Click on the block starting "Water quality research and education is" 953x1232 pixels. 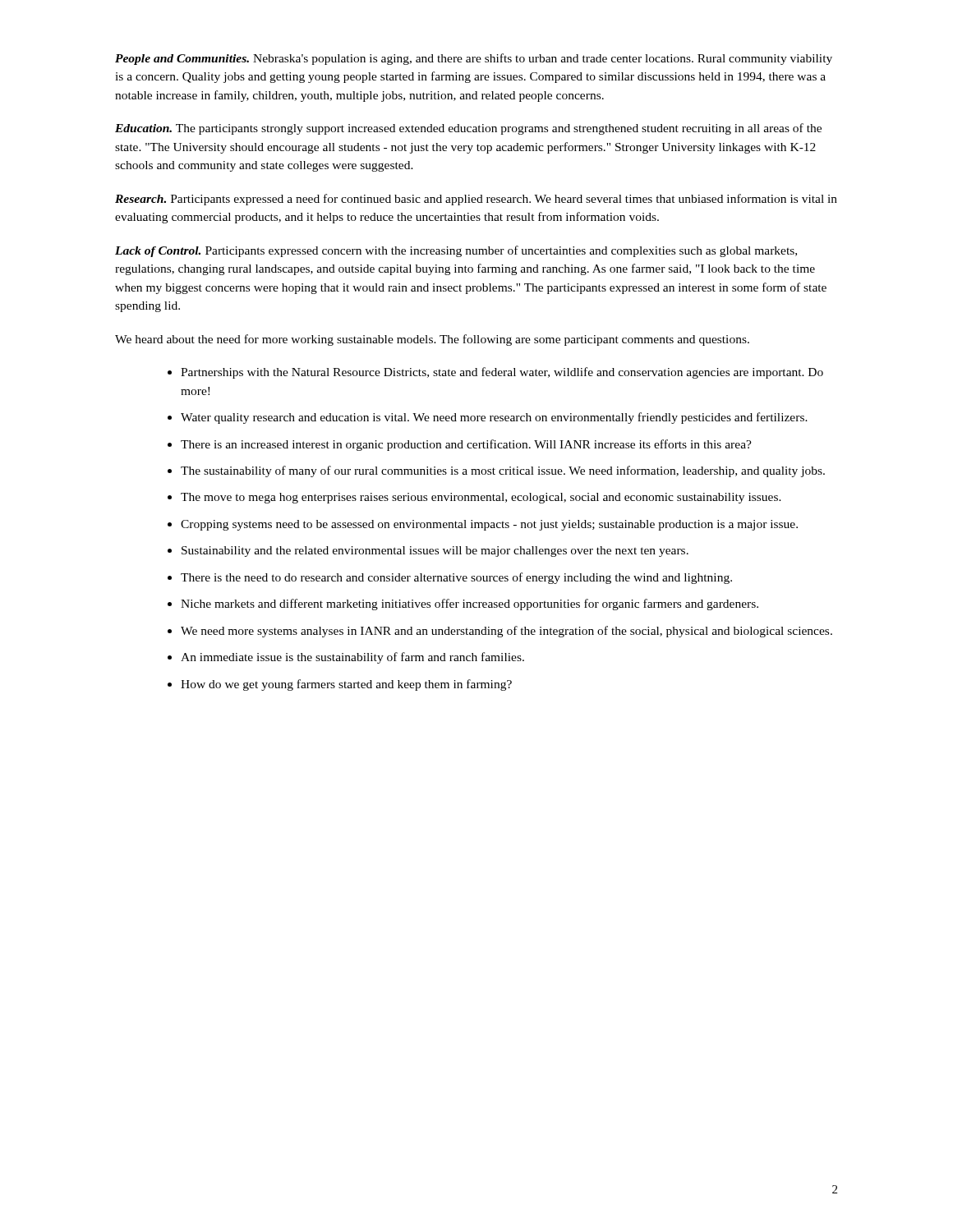click(x=494, y=417)
